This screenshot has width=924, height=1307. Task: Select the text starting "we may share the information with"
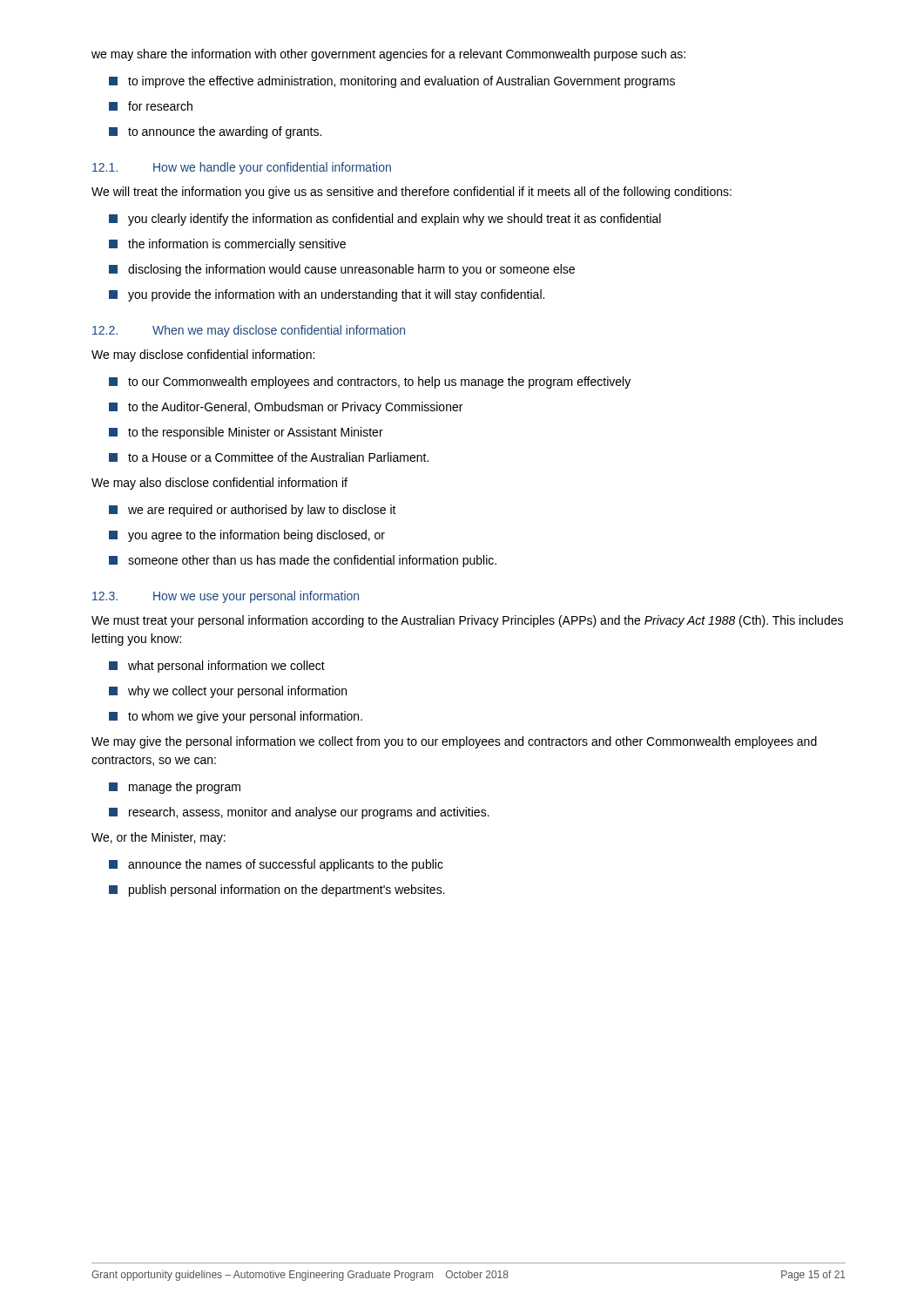pos(389,54)
